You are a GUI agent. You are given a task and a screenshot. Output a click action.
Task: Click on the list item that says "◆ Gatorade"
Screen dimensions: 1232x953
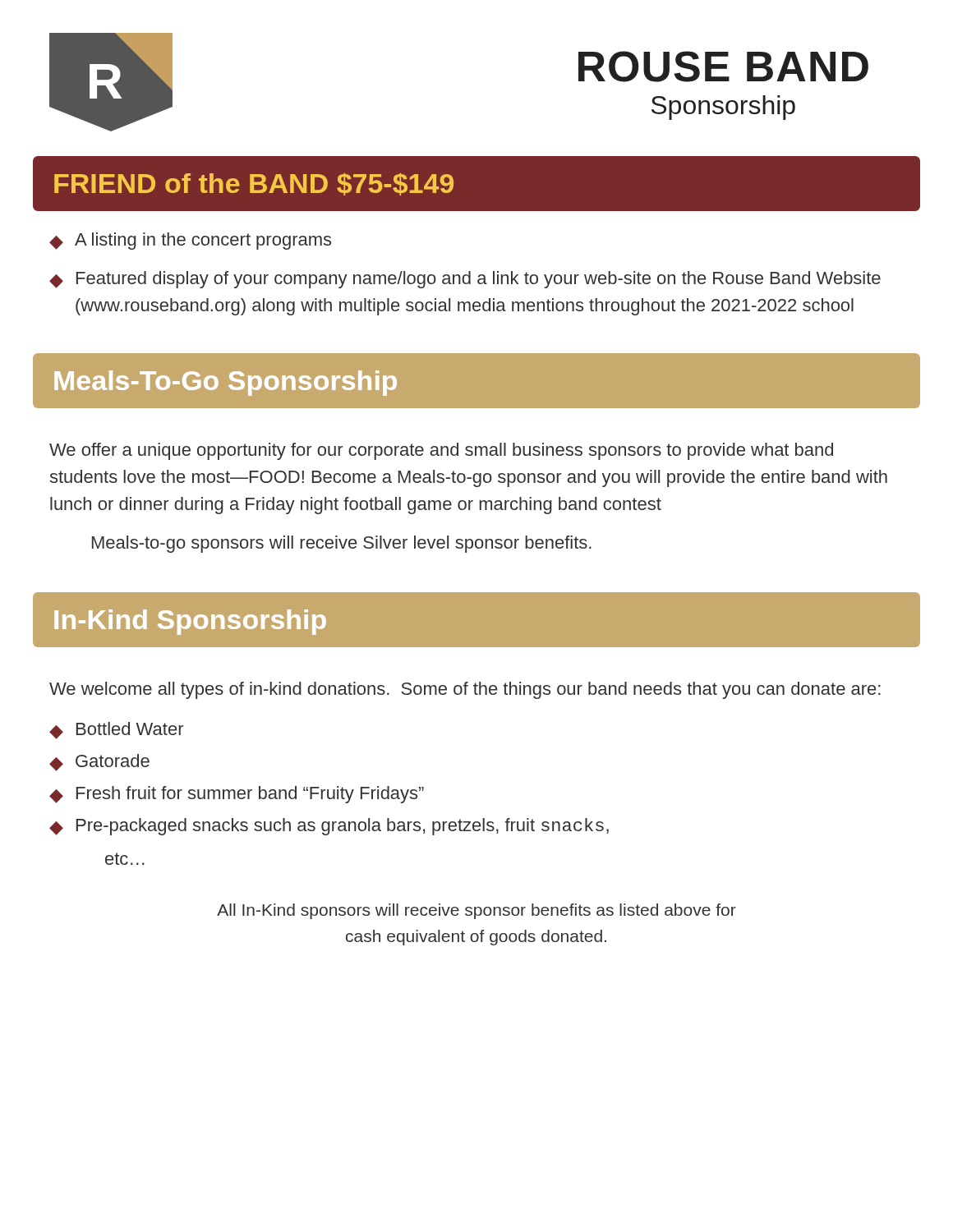tap(99, 763)
